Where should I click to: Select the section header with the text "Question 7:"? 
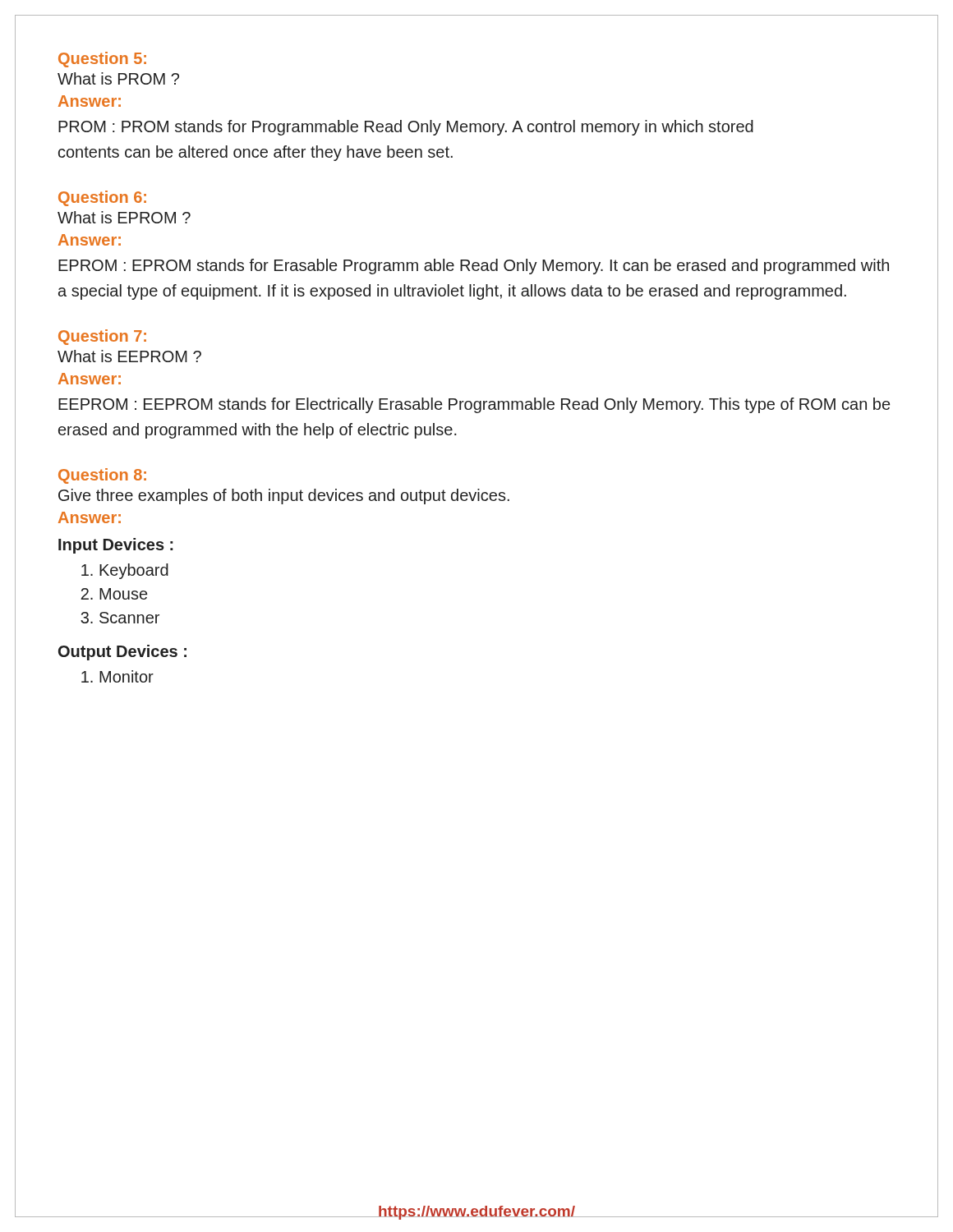pos(103,336)
